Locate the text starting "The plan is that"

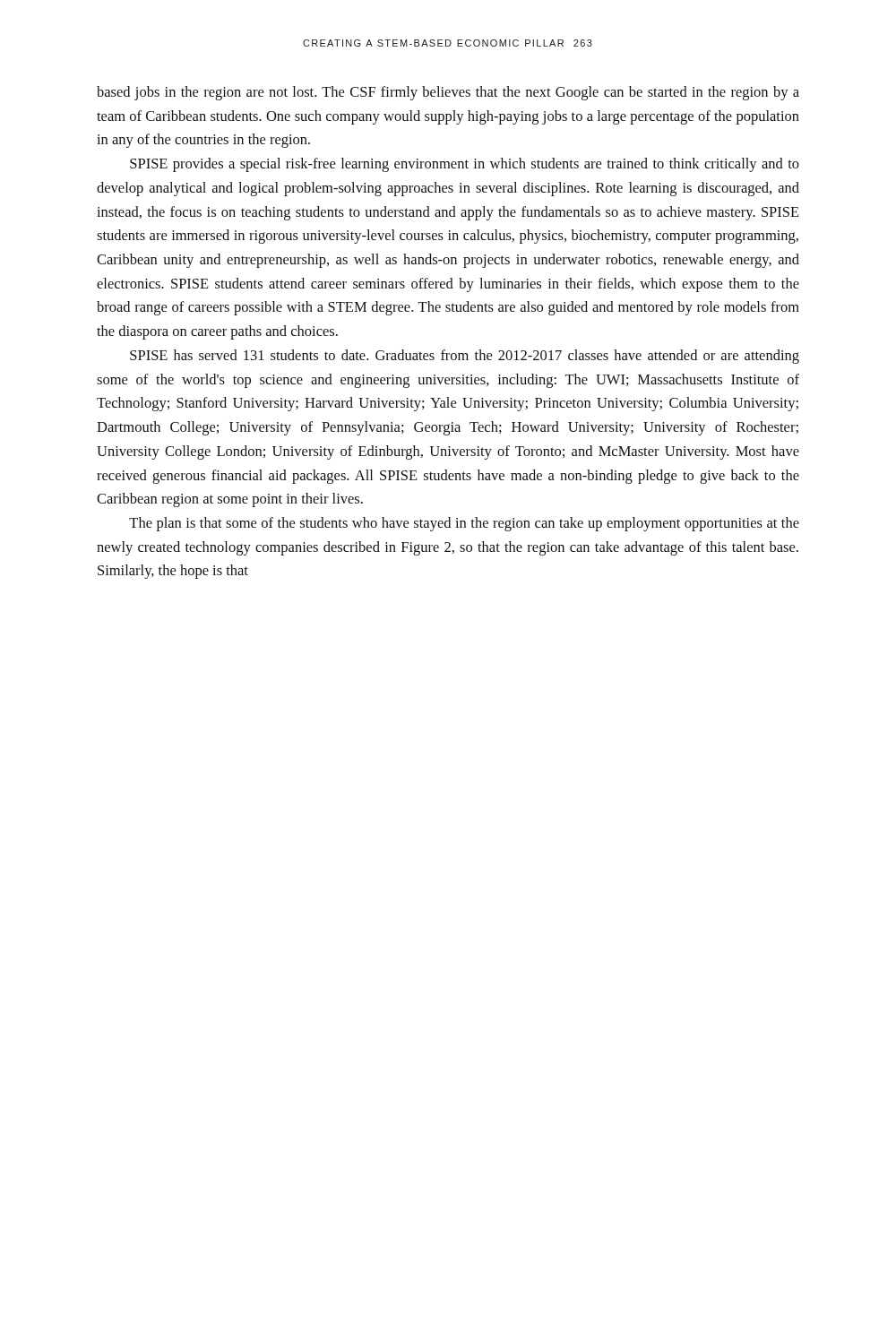(x=448, y=547)
